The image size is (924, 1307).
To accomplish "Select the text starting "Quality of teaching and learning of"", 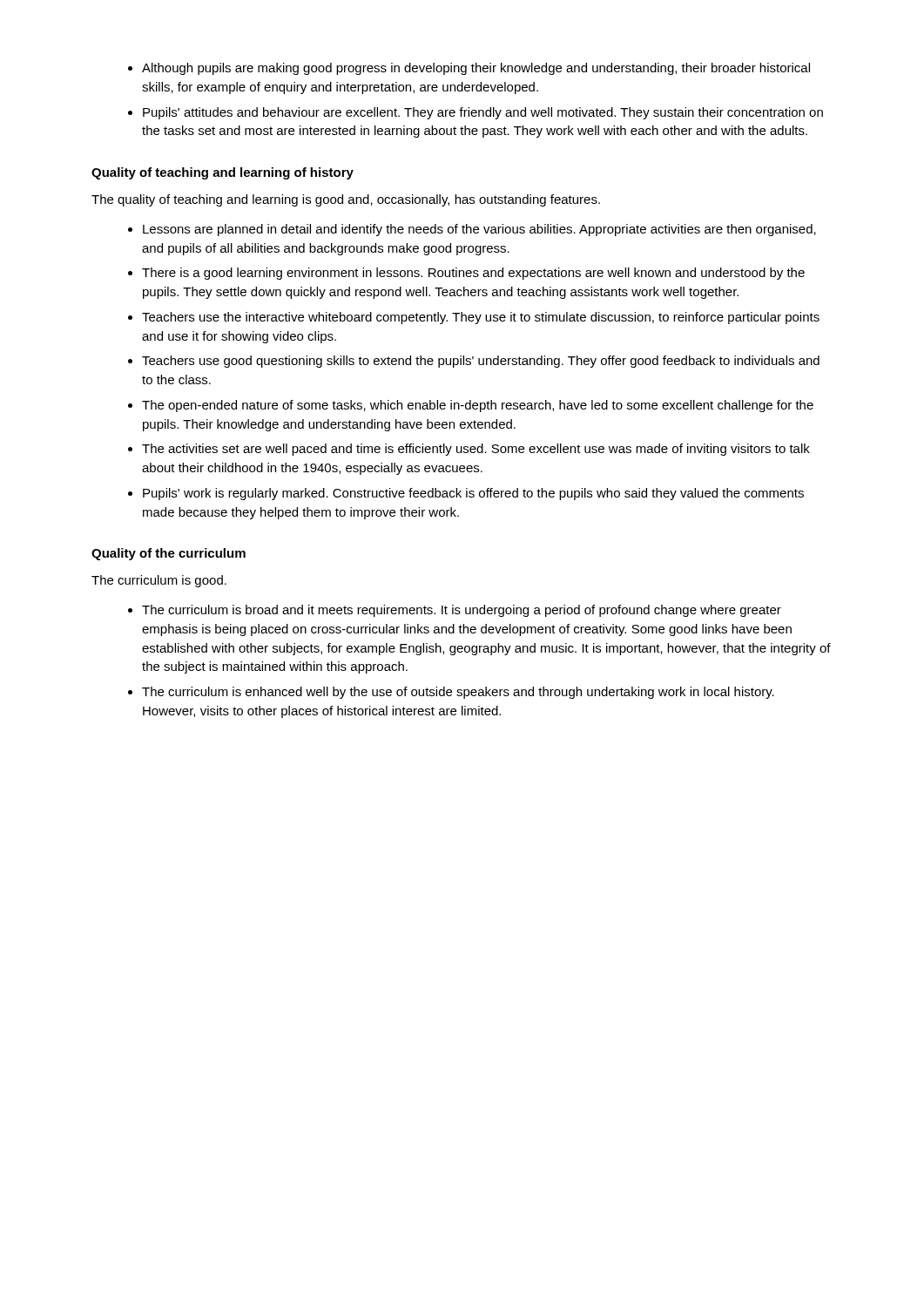I will click(x=222, y=172).
